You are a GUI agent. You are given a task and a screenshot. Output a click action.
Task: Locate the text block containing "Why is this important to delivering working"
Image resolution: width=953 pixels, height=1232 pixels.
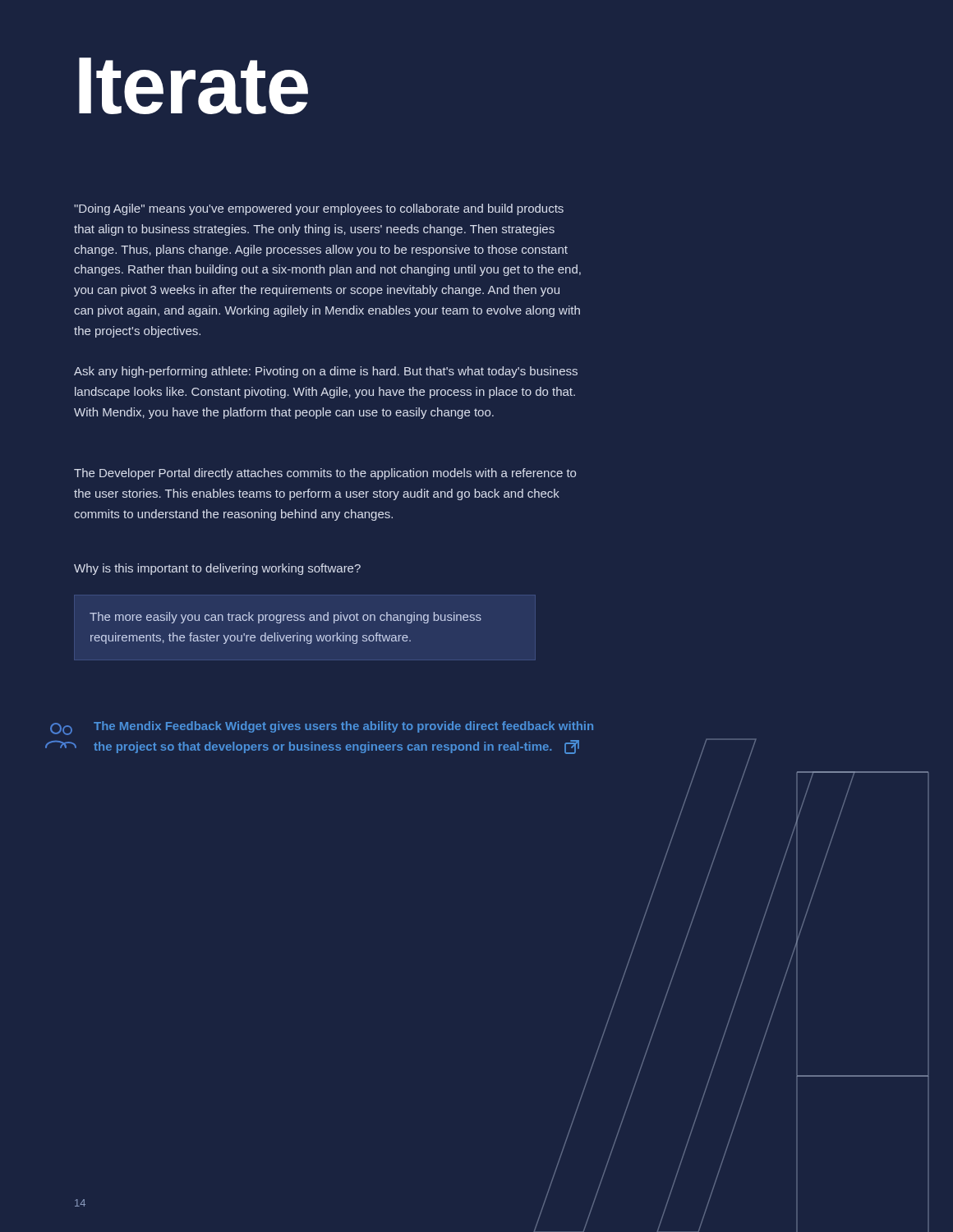pos(329,569)
